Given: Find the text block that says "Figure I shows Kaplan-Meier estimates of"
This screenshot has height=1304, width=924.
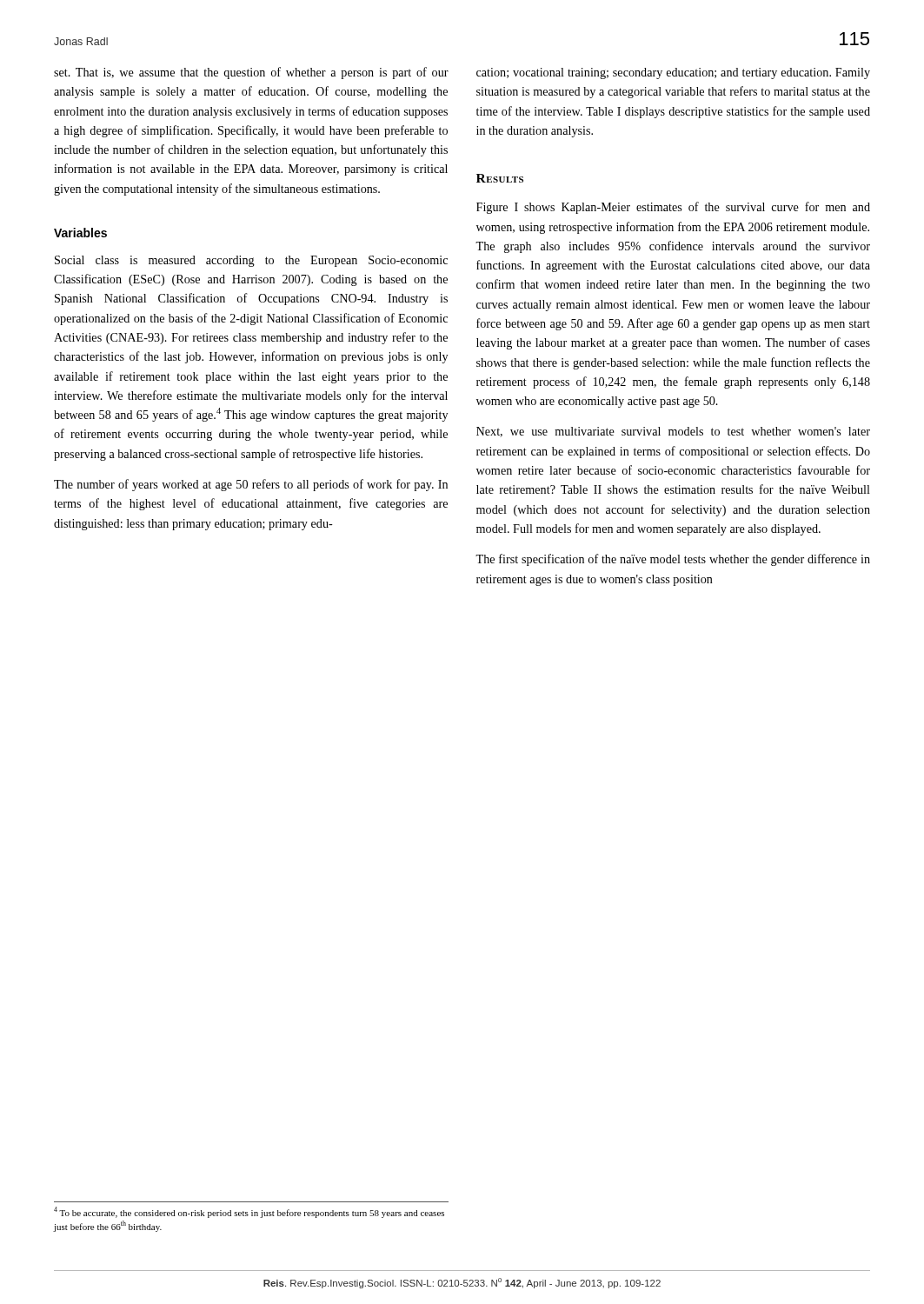Looking at the screenshot, I should point(673,304).
